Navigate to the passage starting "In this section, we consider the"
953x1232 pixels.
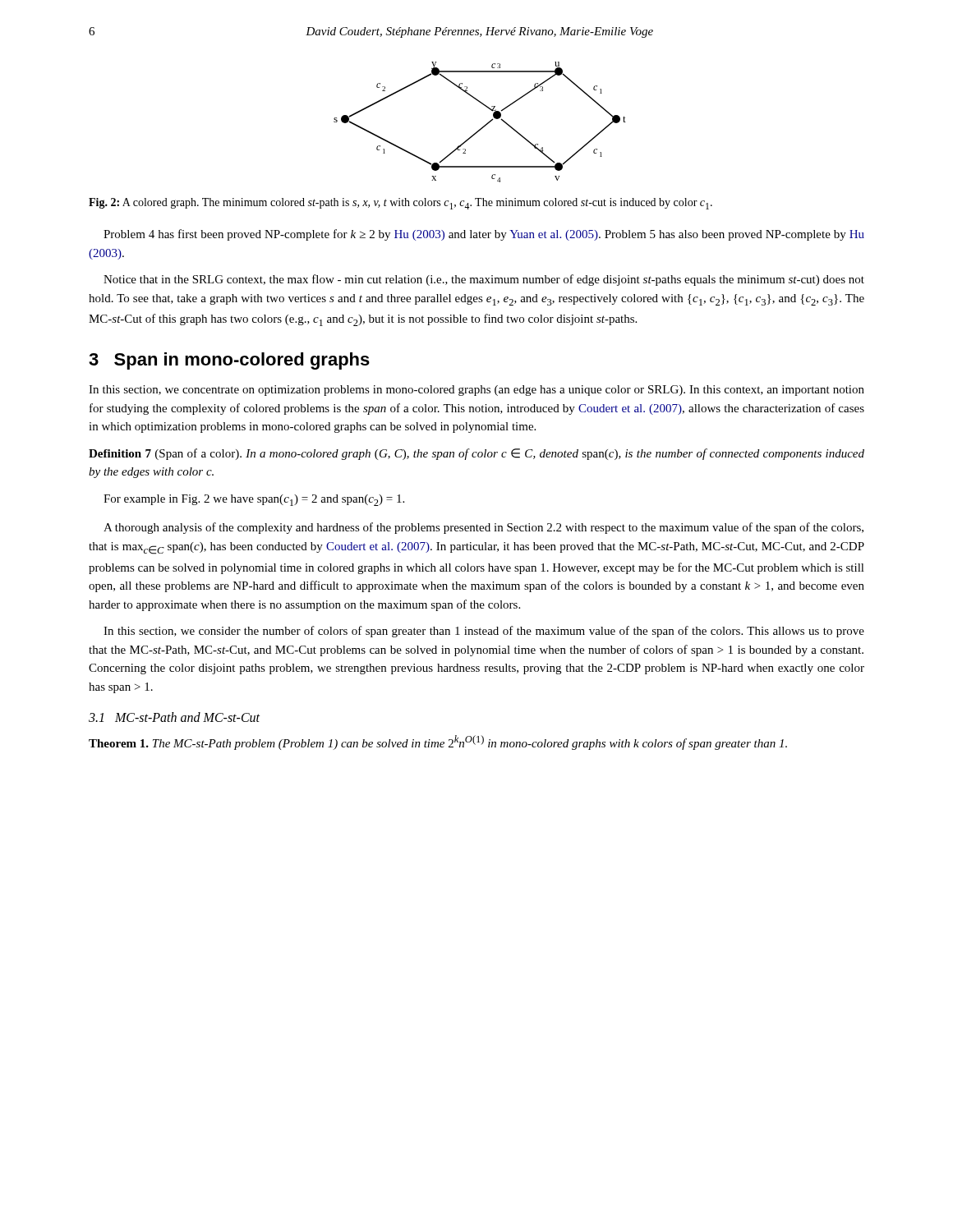click(476, 659)
